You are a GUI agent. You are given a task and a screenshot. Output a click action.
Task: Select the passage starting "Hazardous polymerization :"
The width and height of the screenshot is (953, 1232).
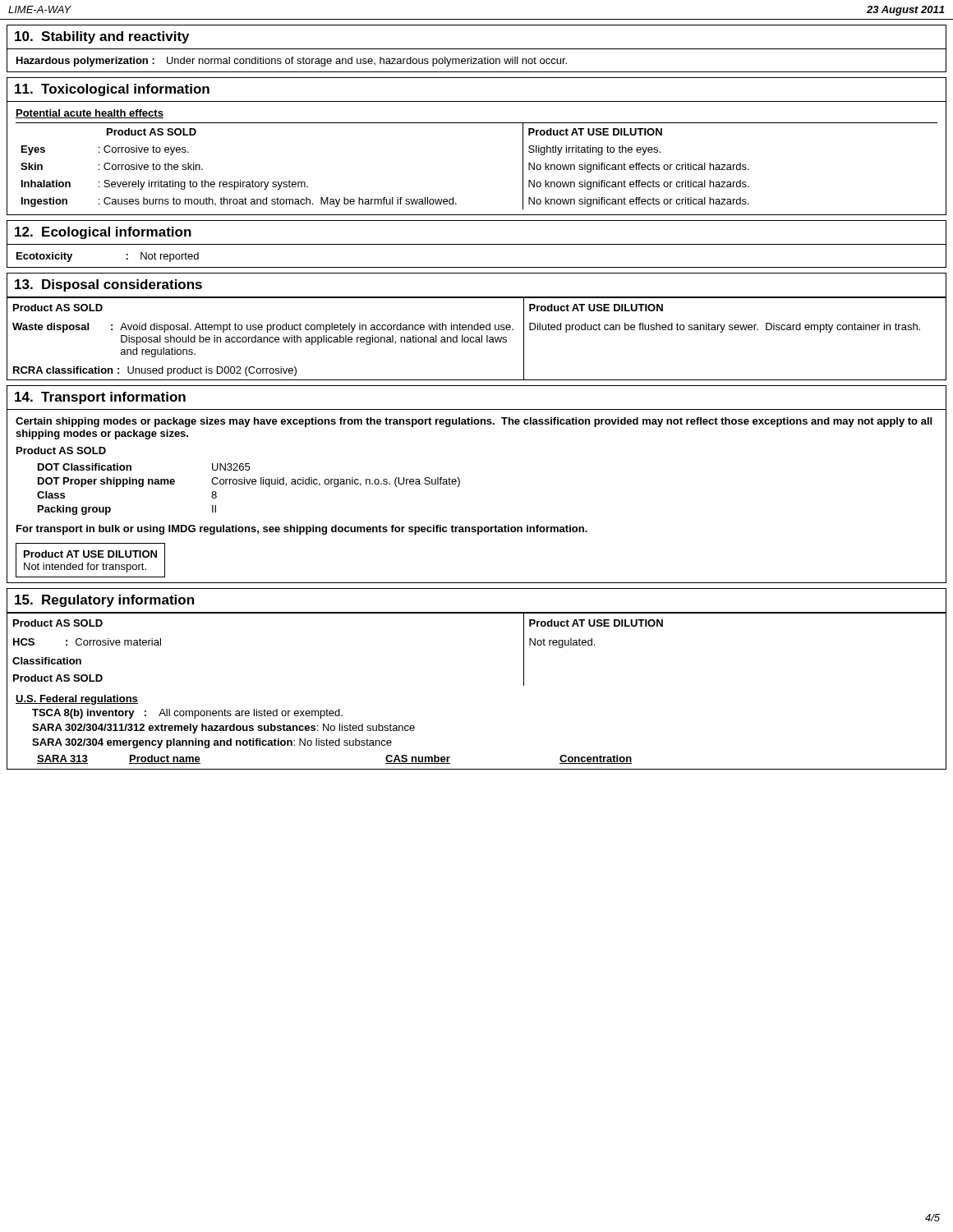(292, 60)
